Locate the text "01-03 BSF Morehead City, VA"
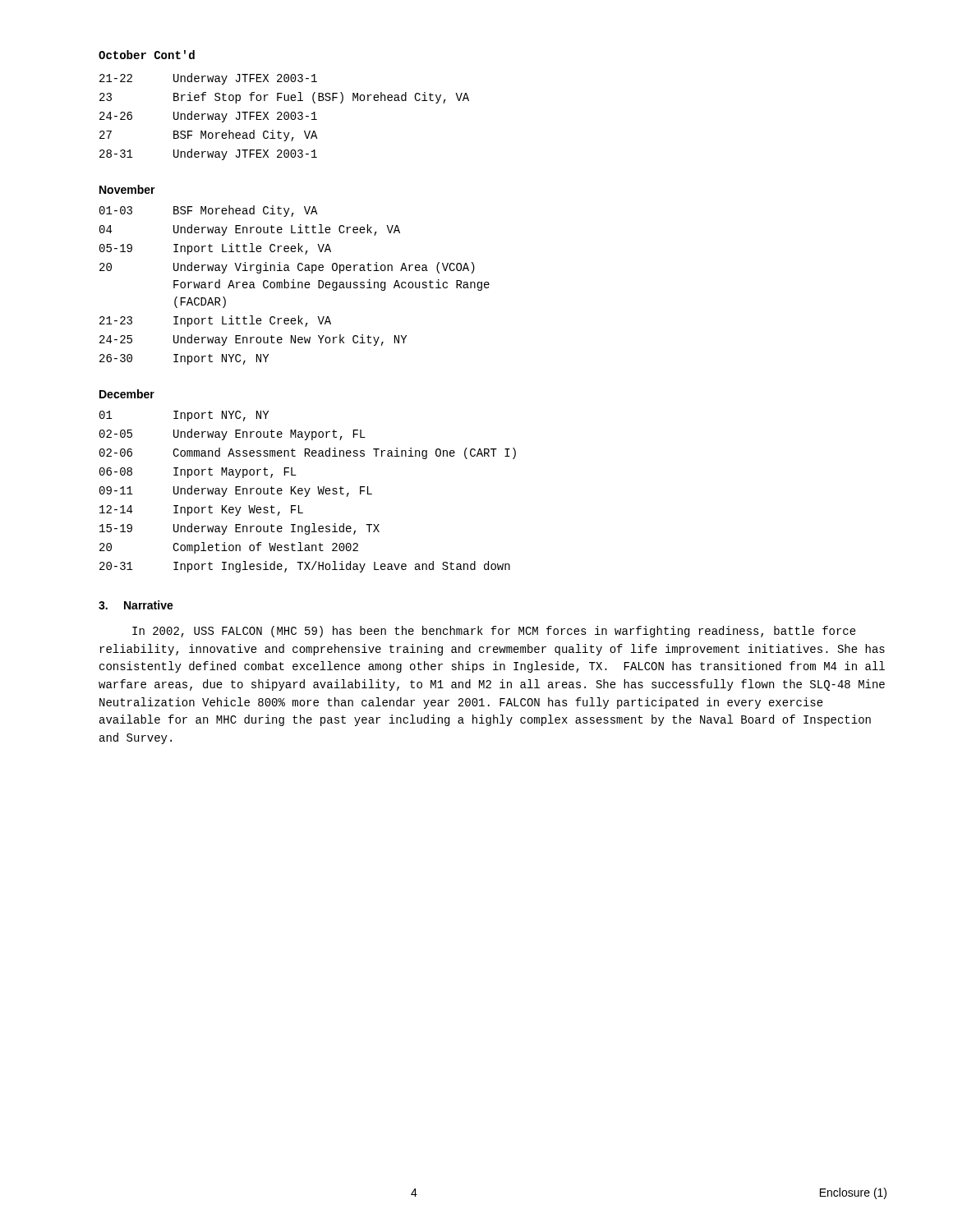The image size is (953, 1232). click(209, 211)
